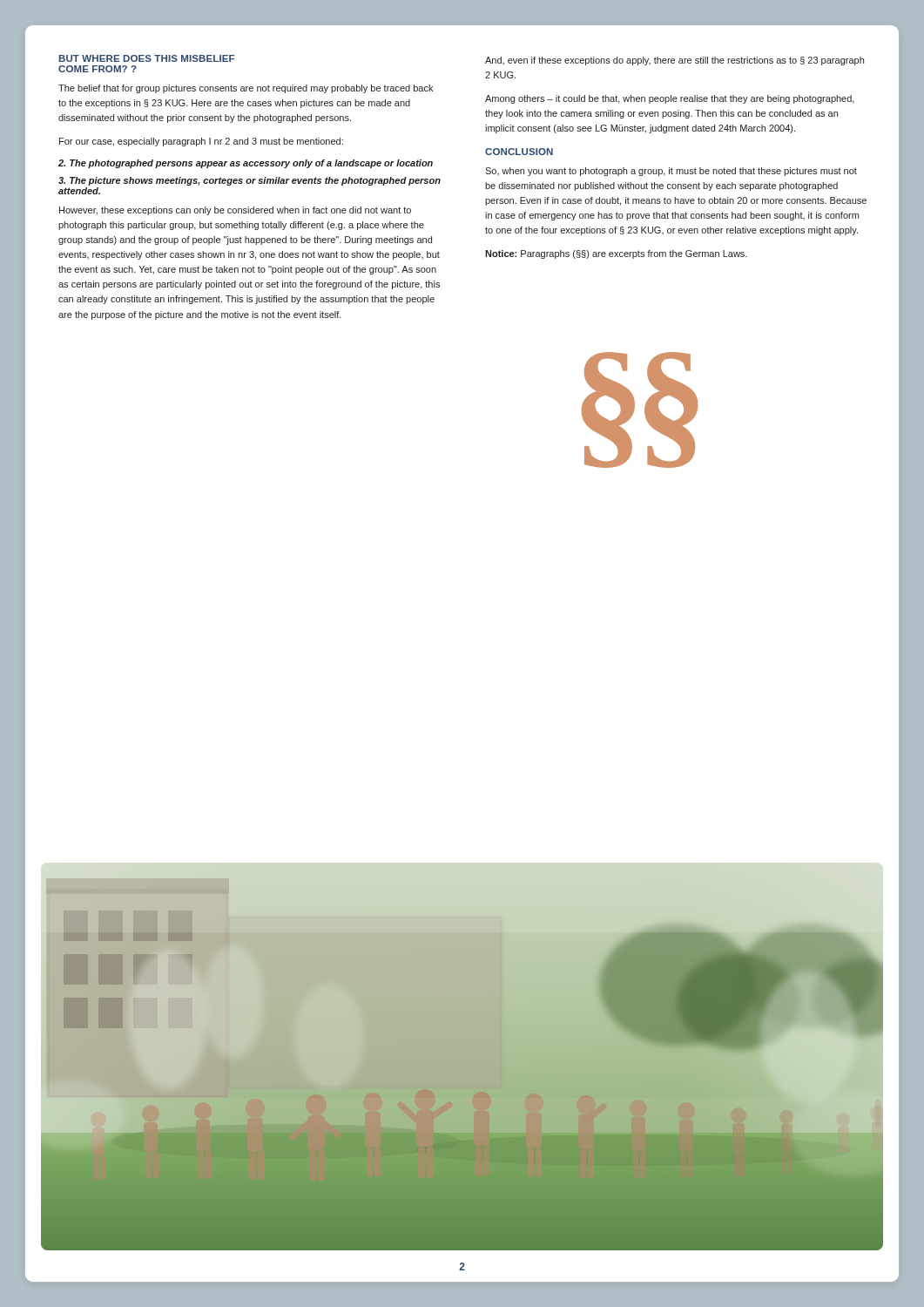Image resolution: width=924 pixels, height=1307 pixels.
Task: Select the photo
Action: 462,1057
